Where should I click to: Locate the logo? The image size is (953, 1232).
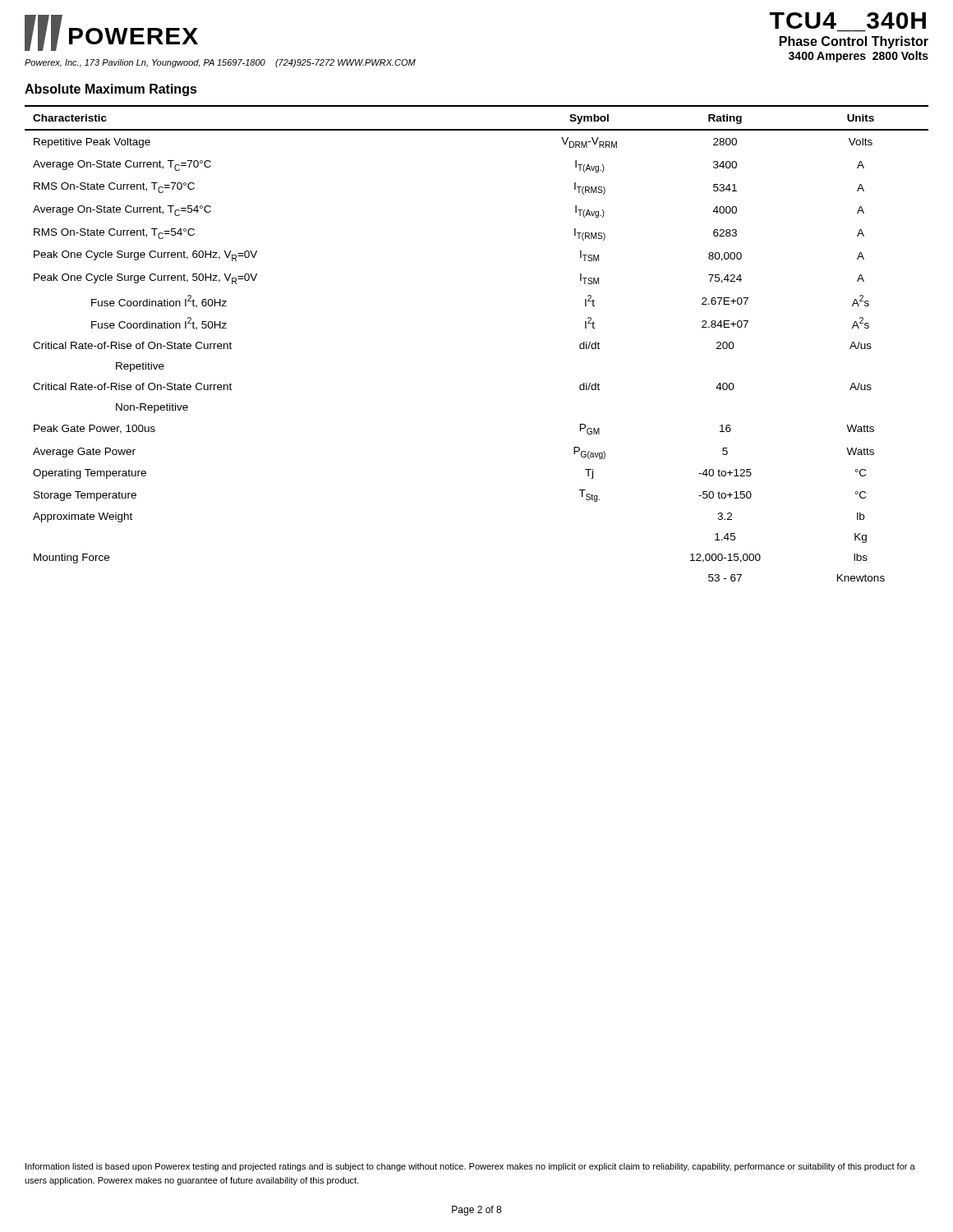tap(115, 35)
